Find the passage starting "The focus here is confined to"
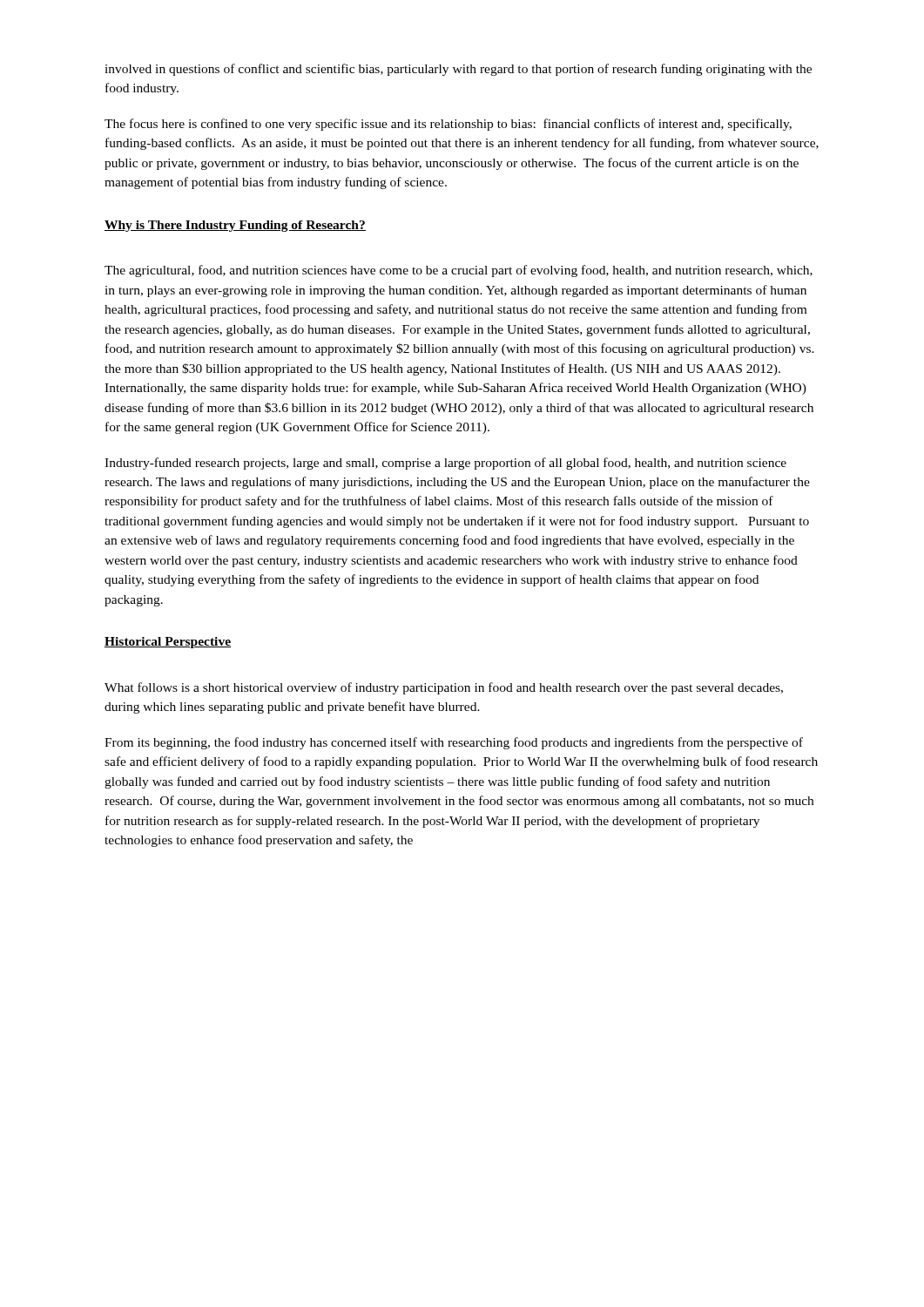 462,153
